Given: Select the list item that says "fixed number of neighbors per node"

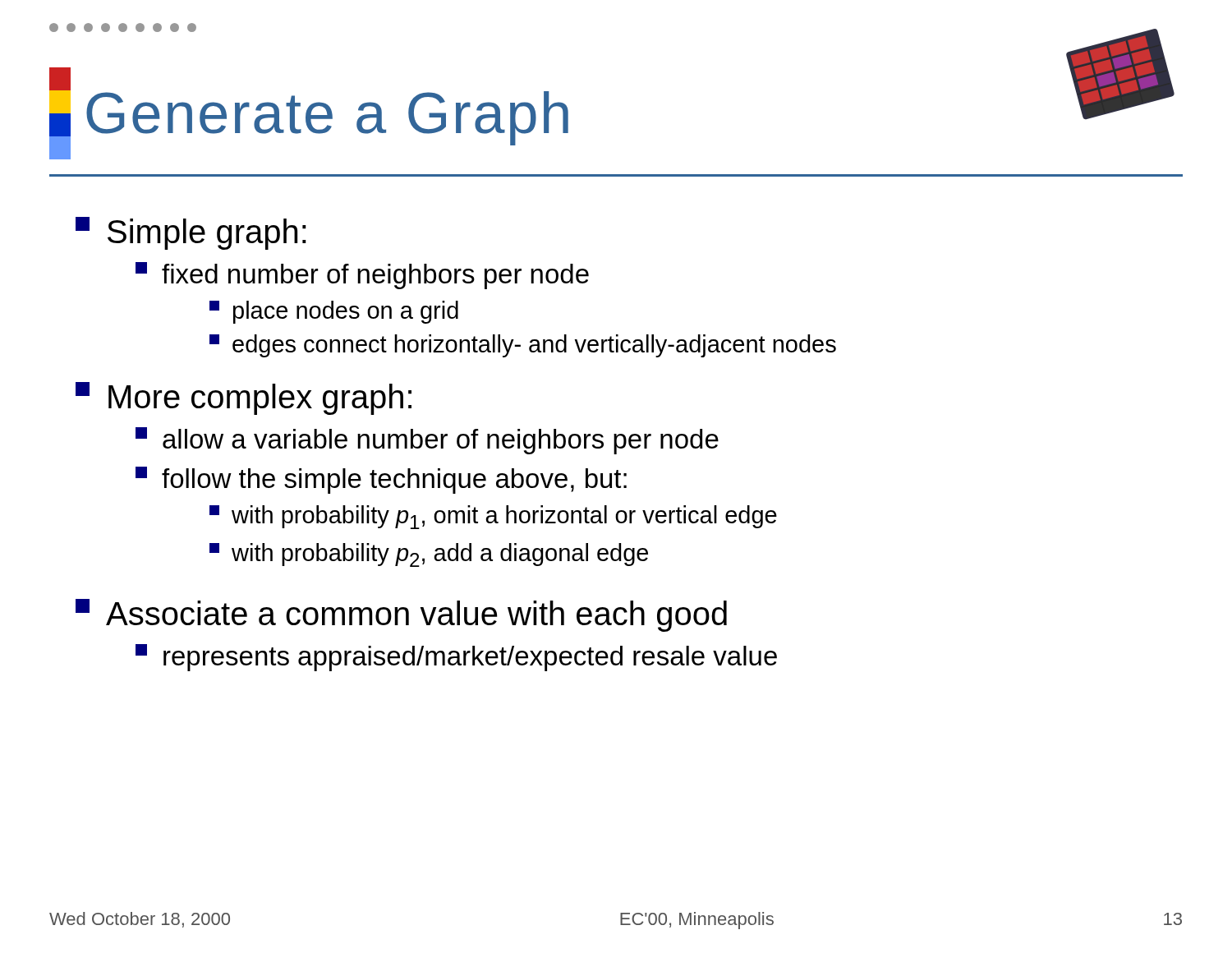Looking at the screenshot, I should pos(363,275).
